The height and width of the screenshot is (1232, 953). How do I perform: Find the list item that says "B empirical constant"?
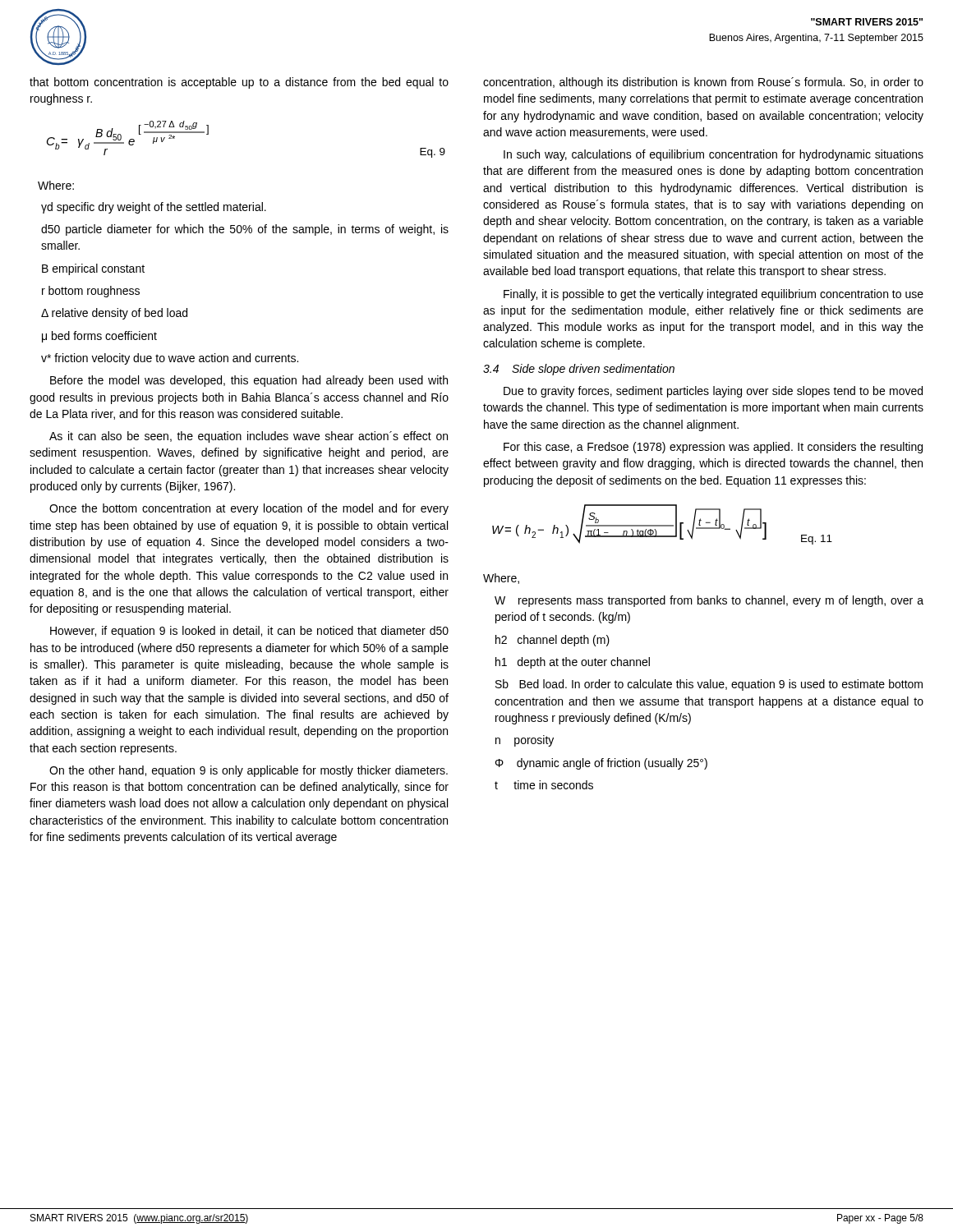(x=93, y=269)
